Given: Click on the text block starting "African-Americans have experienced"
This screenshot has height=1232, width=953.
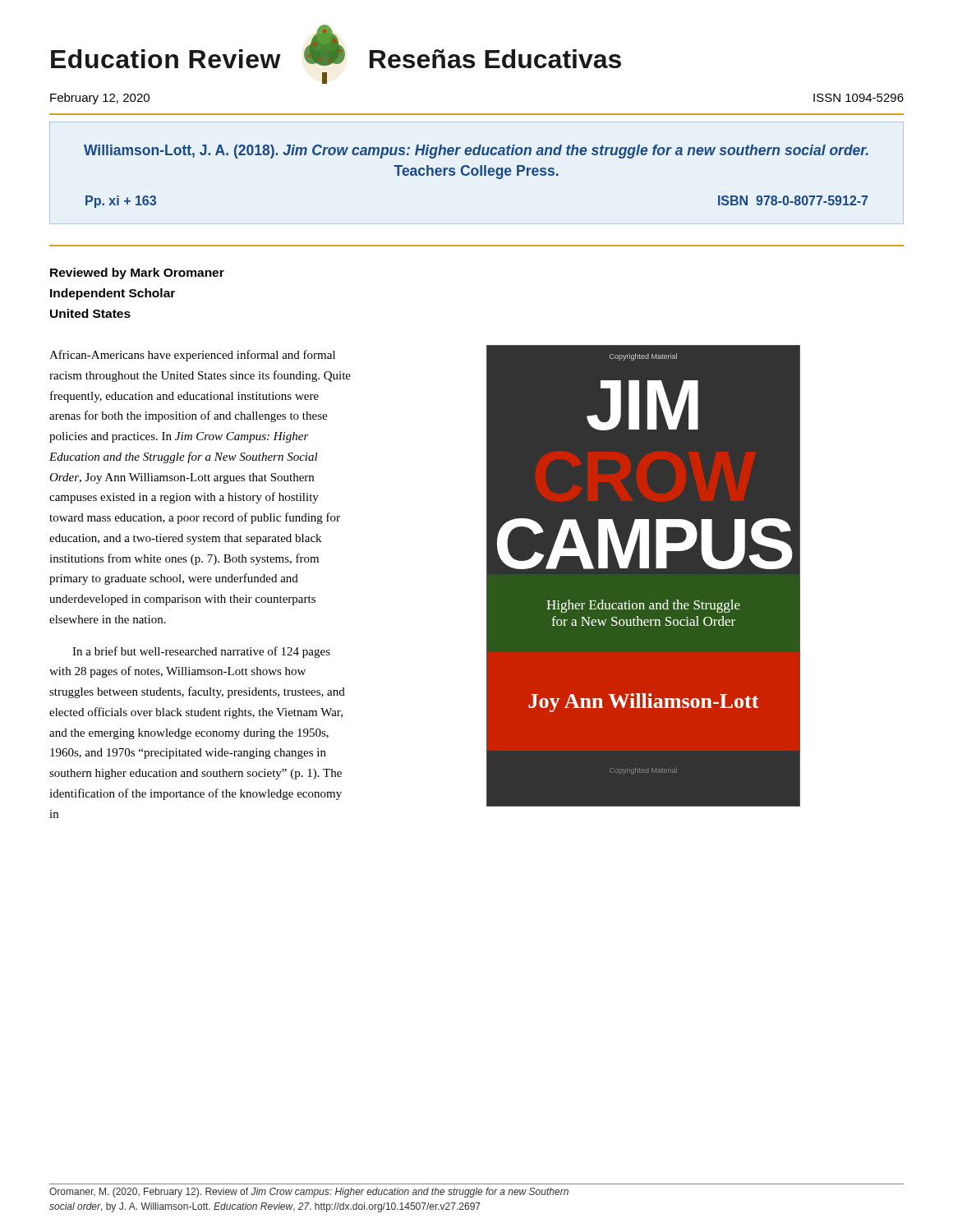Looking at the screenshot, I should [201, 584].
